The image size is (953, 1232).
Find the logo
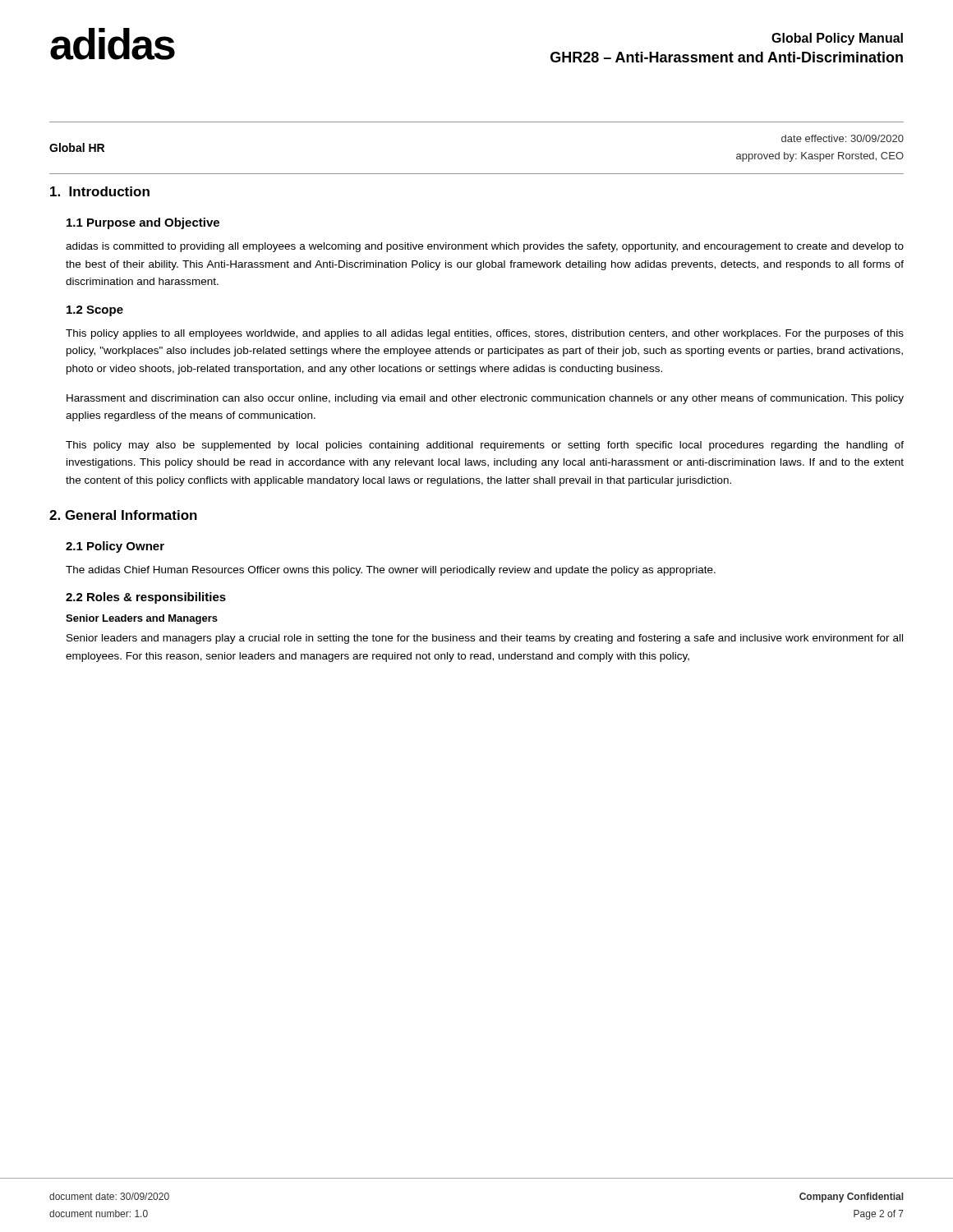coord(112,44)
